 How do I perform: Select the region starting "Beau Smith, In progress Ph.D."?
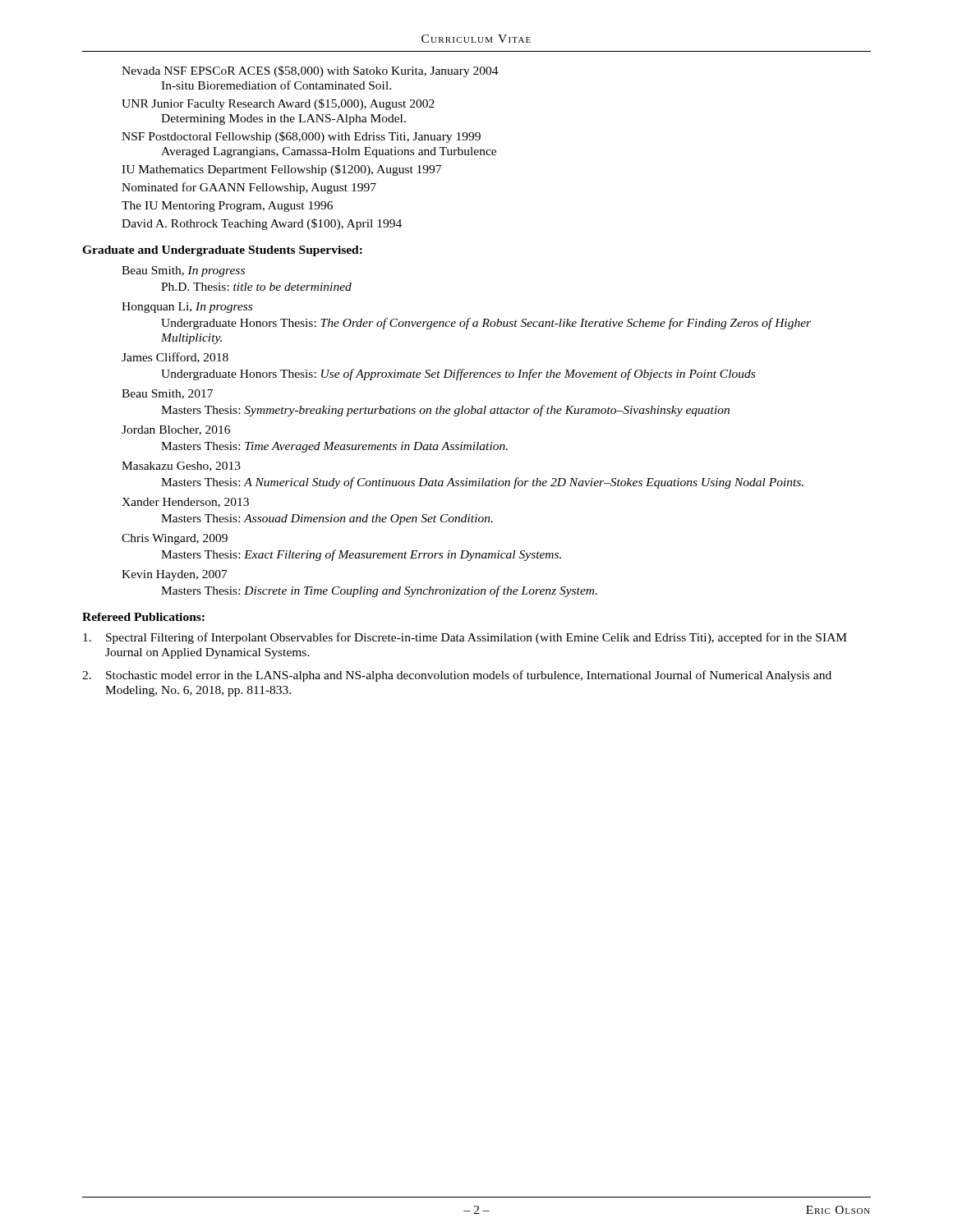(x=183, y=271)
